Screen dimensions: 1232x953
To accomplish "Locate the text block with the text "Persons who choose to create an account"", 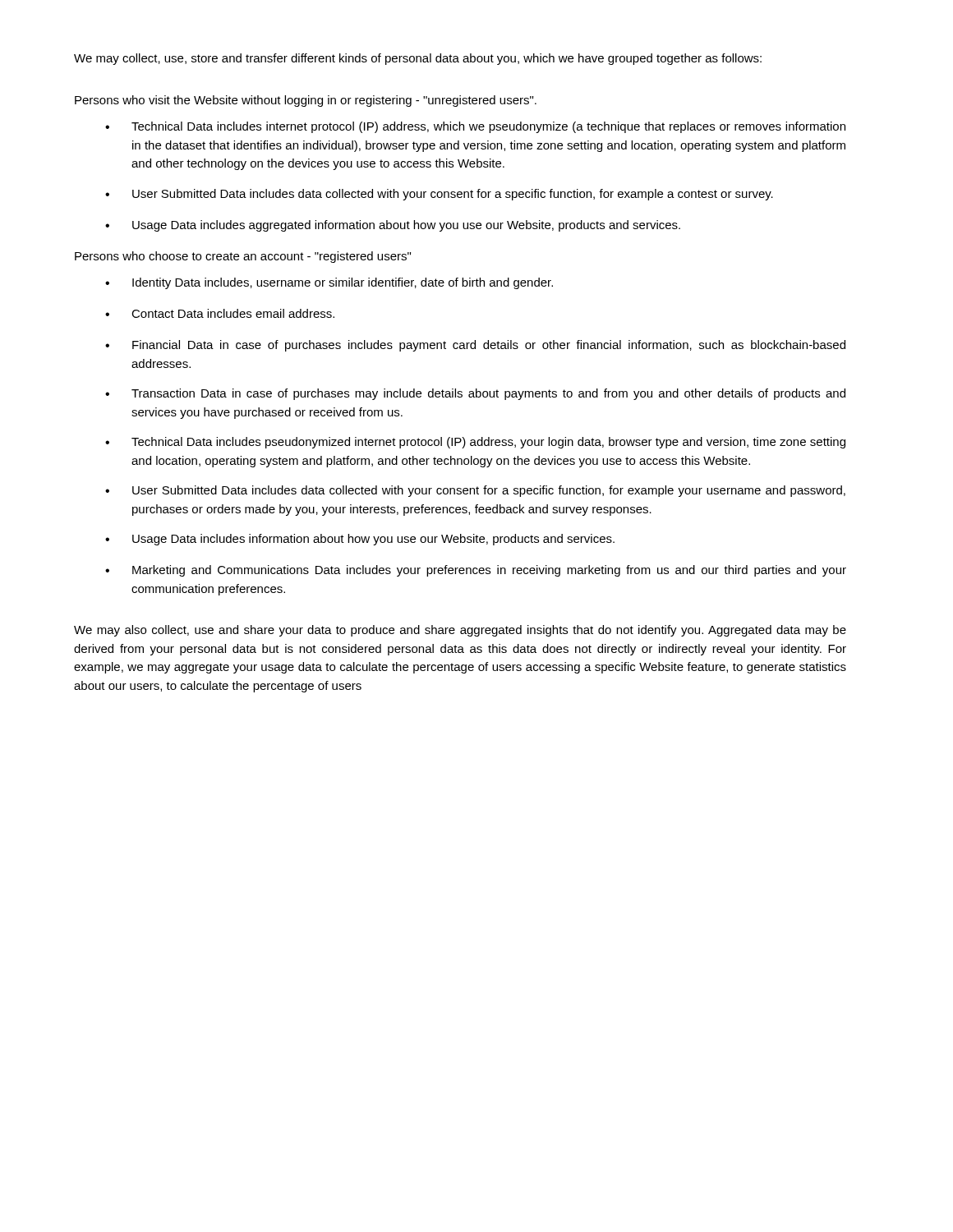I will click(243, 255).
